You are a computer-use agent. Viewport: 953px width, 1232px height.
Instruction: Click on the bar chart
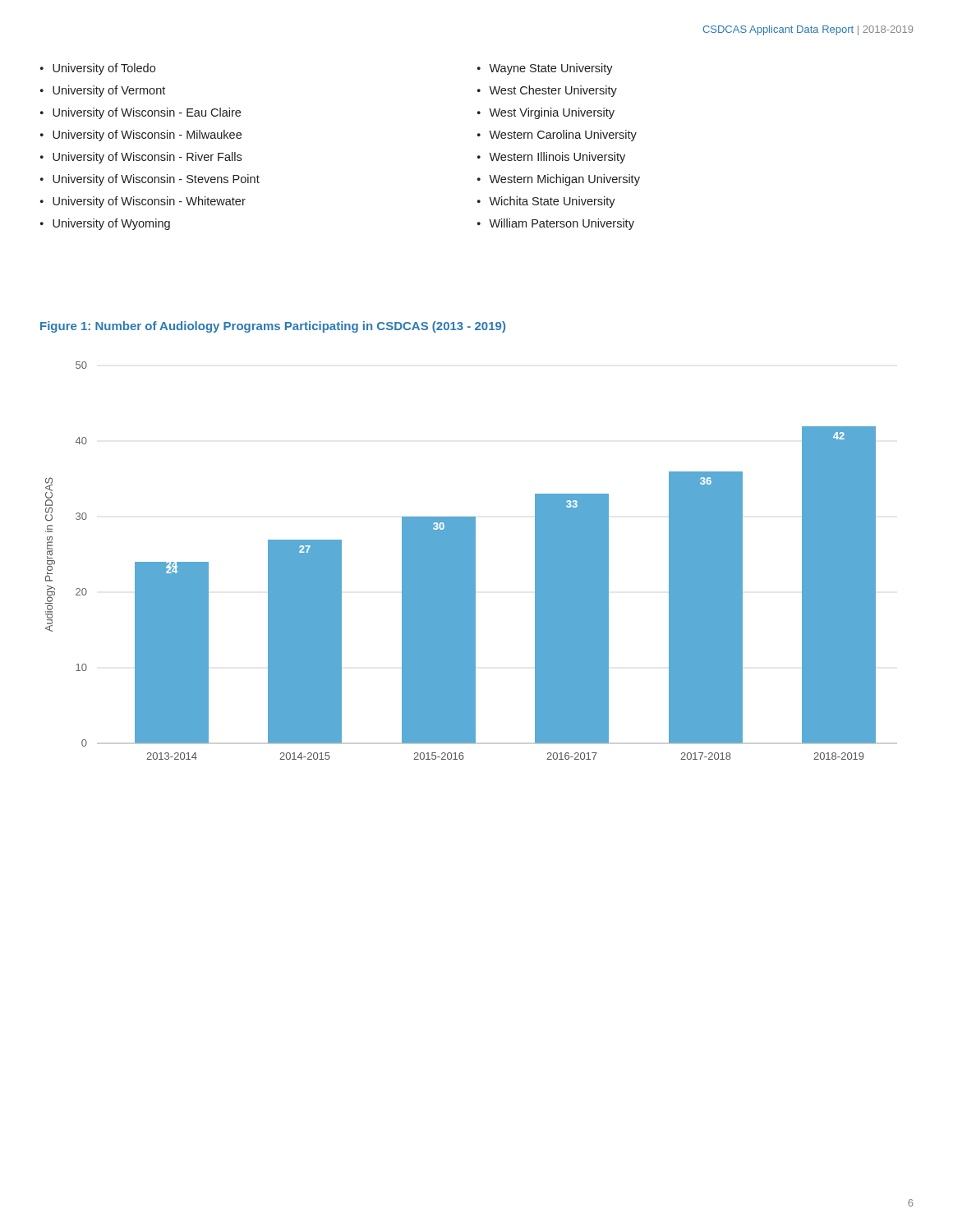[x=476, y=571]
